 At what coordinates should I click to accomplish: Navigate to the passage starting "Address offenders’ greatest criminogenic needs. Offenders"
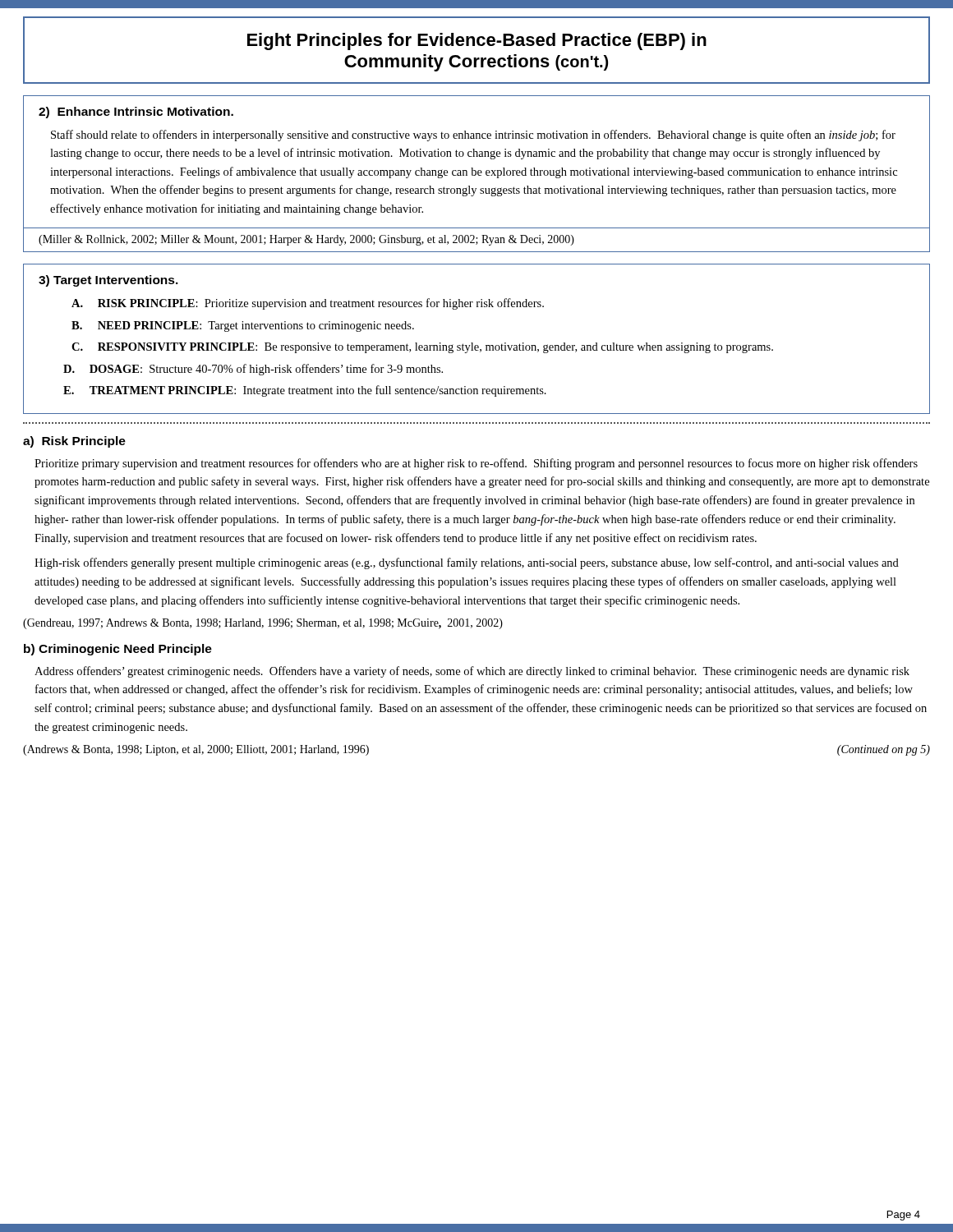482,699
